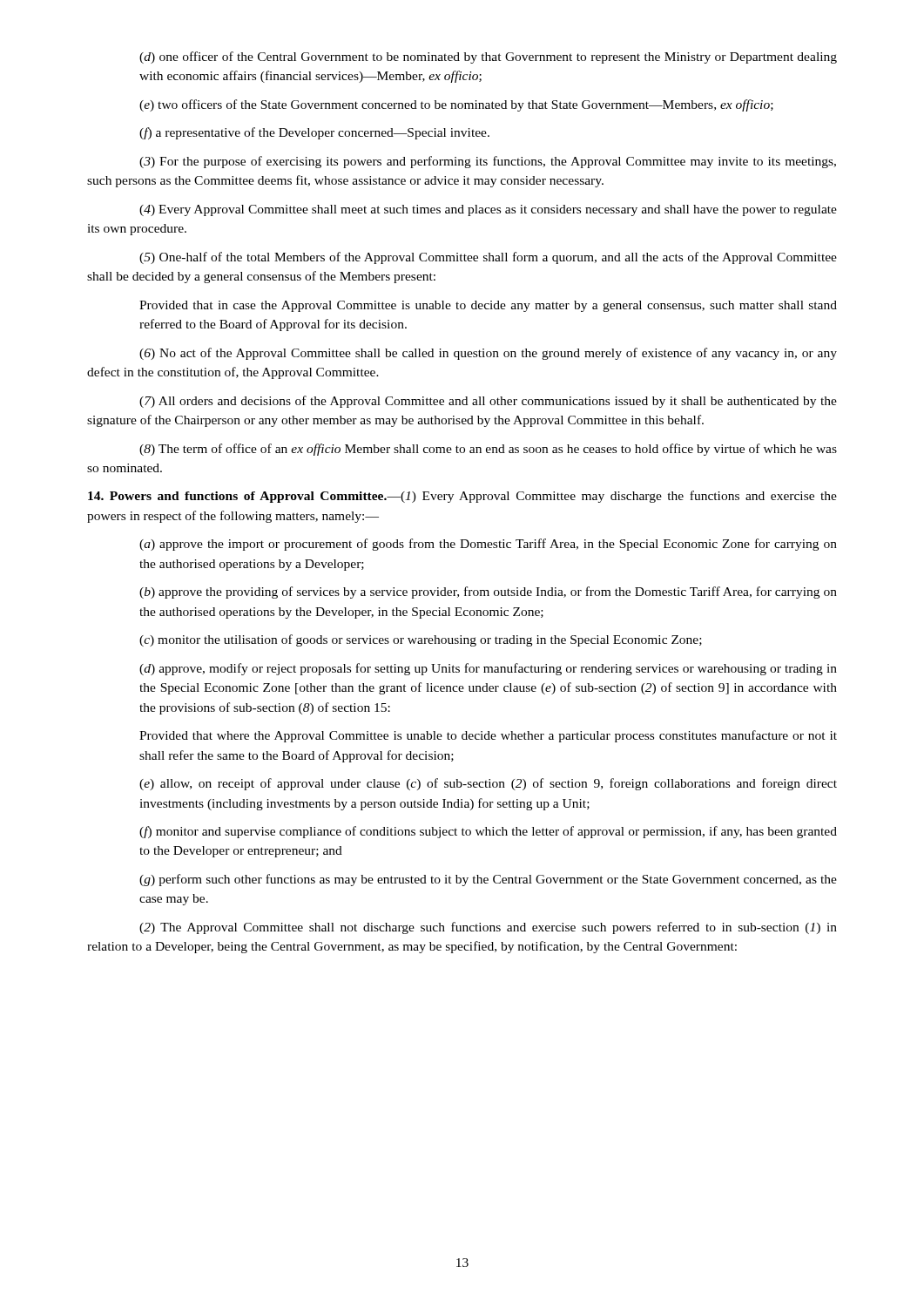The image size is (924, 1307).
Task: Locate the text block starting "14. Powers and functions of"
Action: click(x=462, y=505)
